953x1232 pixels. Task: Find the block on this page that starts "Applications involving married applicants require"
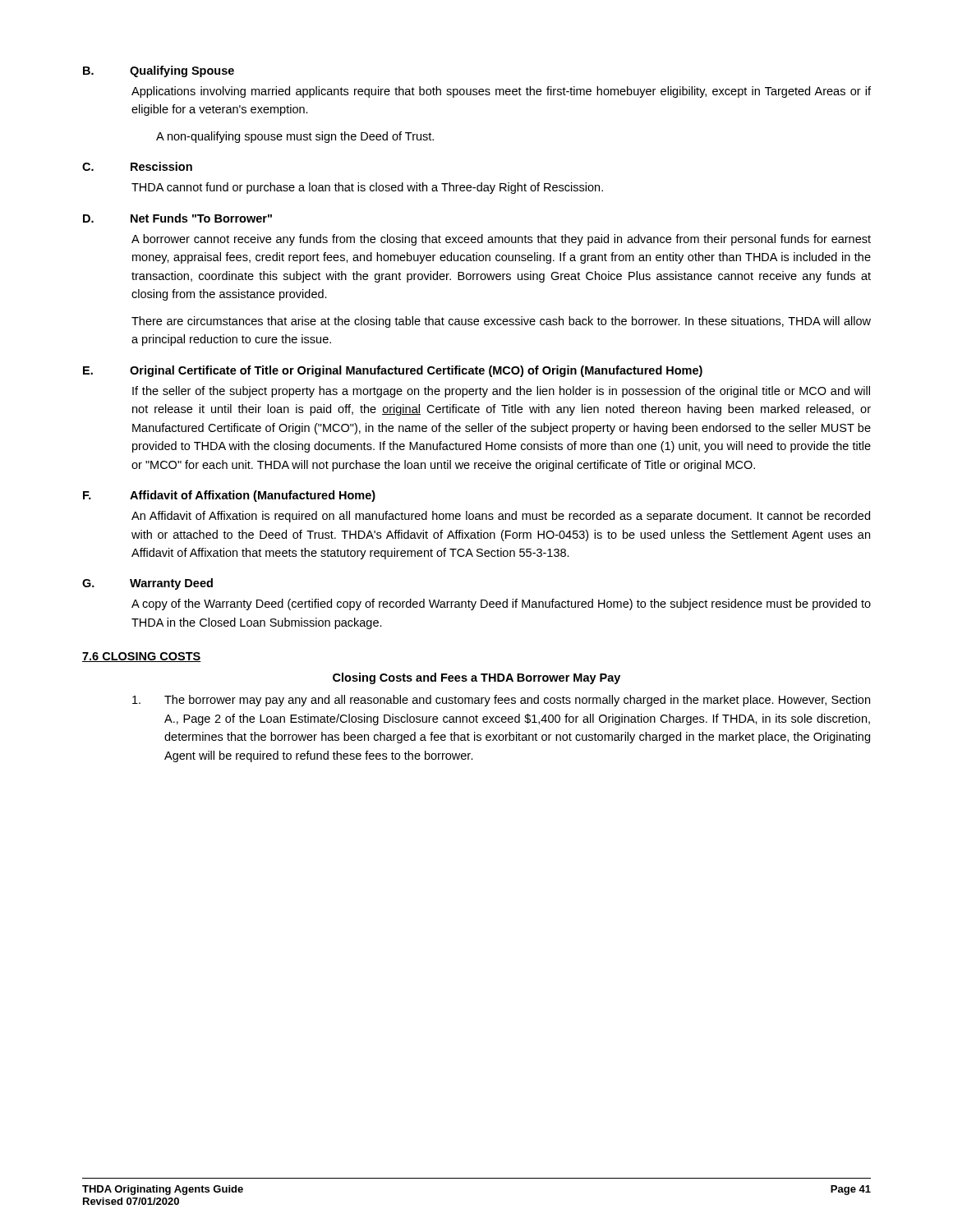(x=501, y=100)
